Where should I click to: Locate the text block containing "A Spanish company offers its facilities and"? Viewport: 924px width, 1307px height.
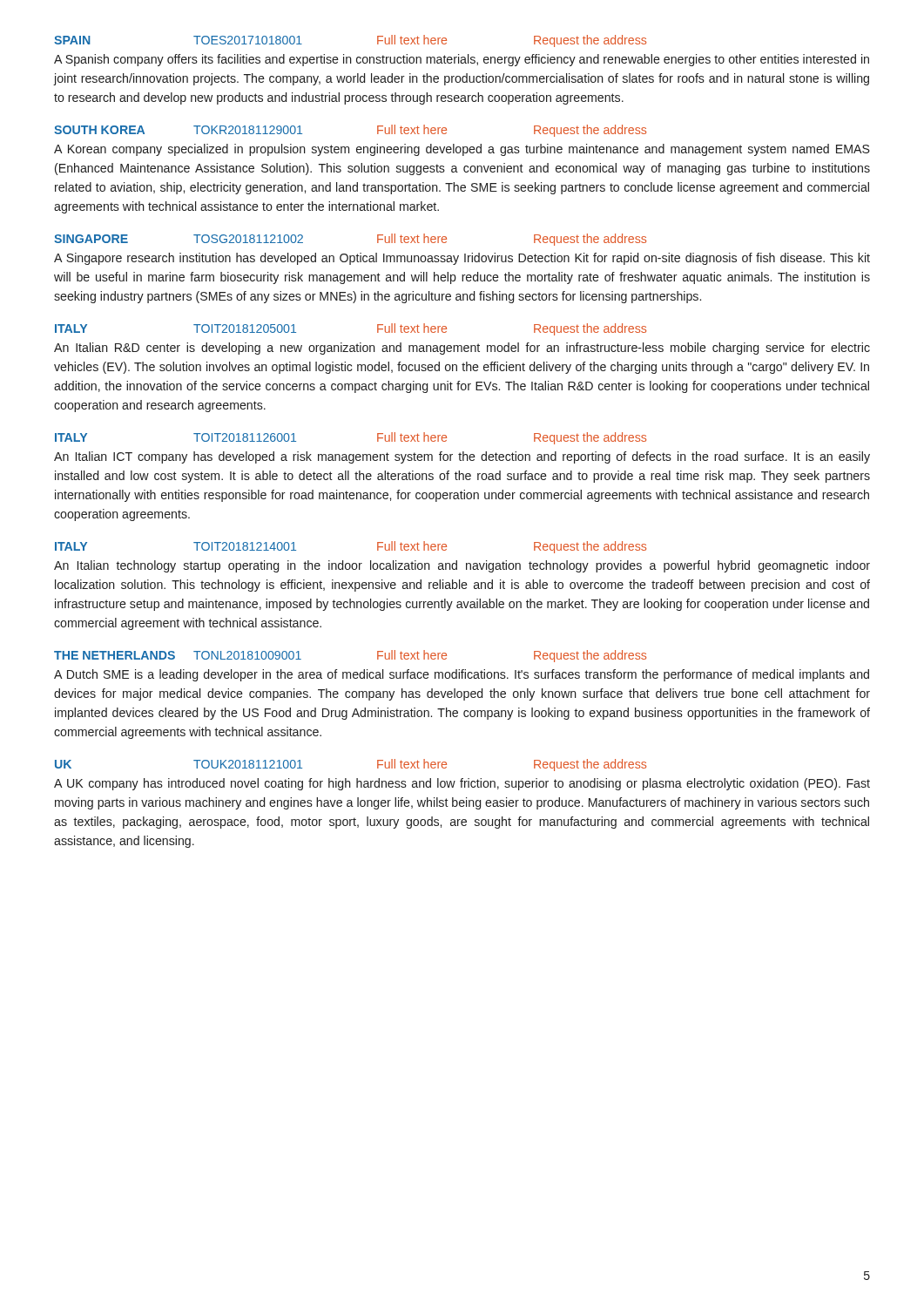(462, 78)
